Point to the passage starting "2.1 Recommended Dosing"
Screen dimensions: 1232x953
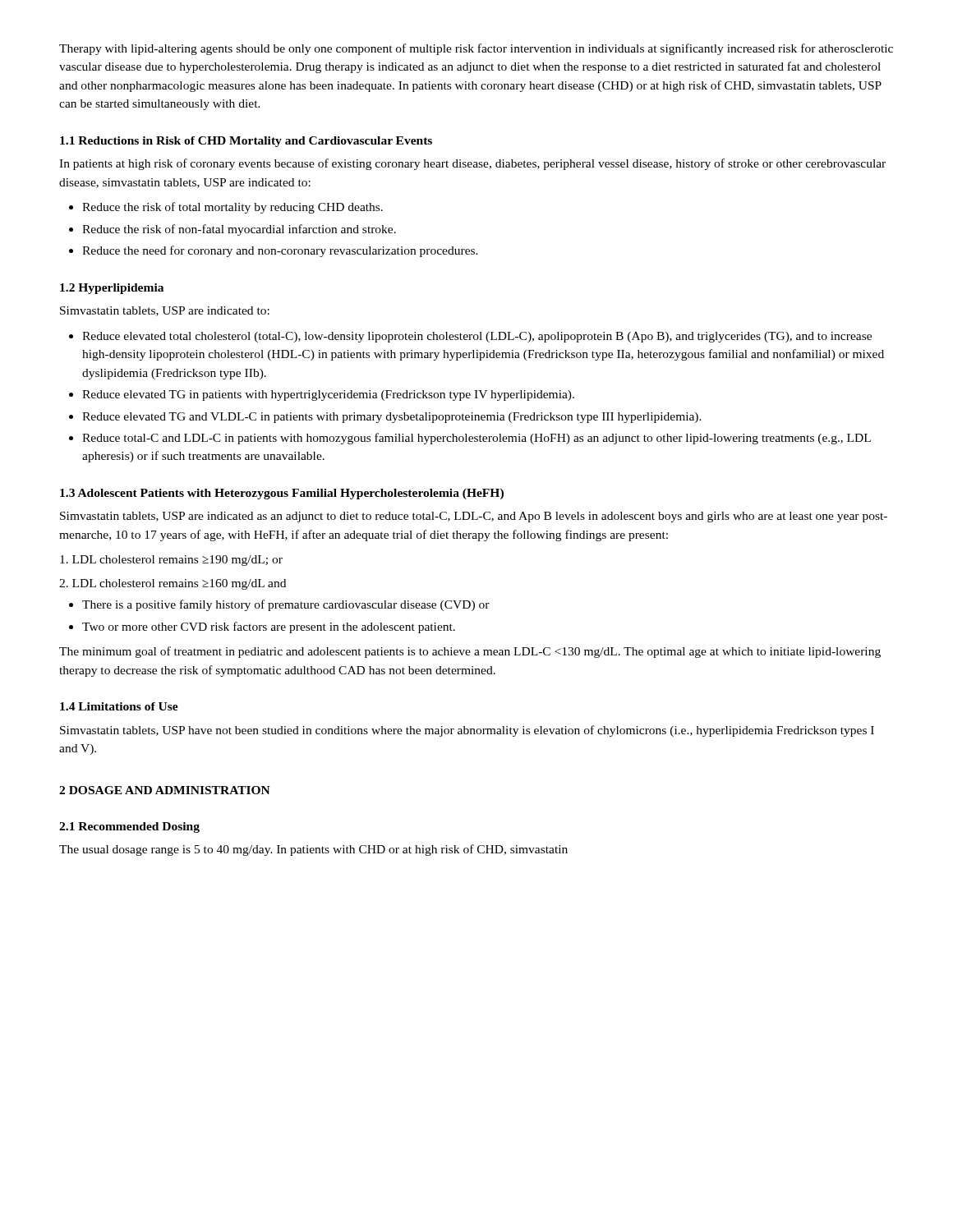pos(129,826)
